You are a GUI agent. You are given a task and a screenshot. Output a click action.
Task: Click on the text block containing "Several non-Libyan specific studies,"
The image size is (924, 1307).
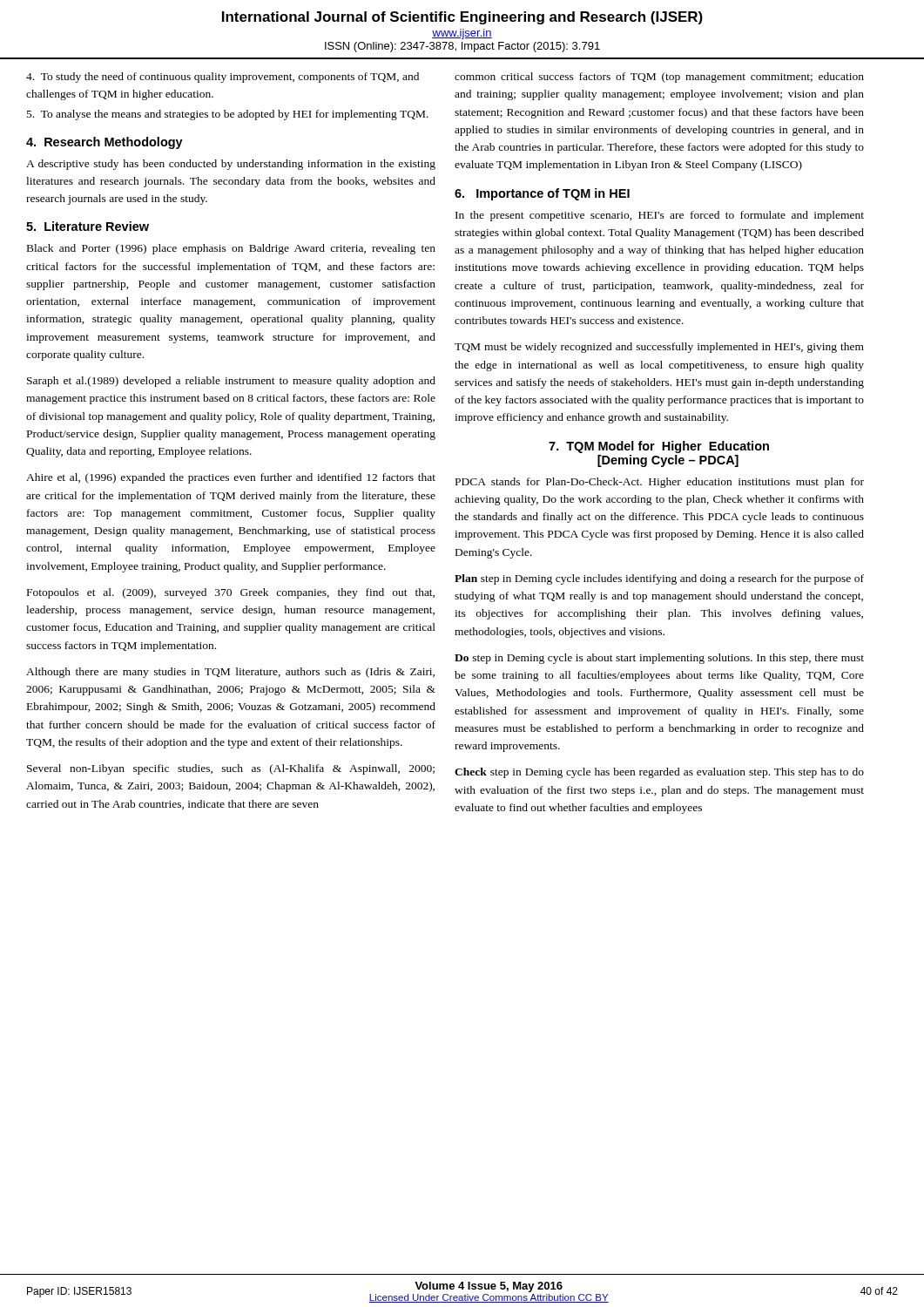pos(231,786)
